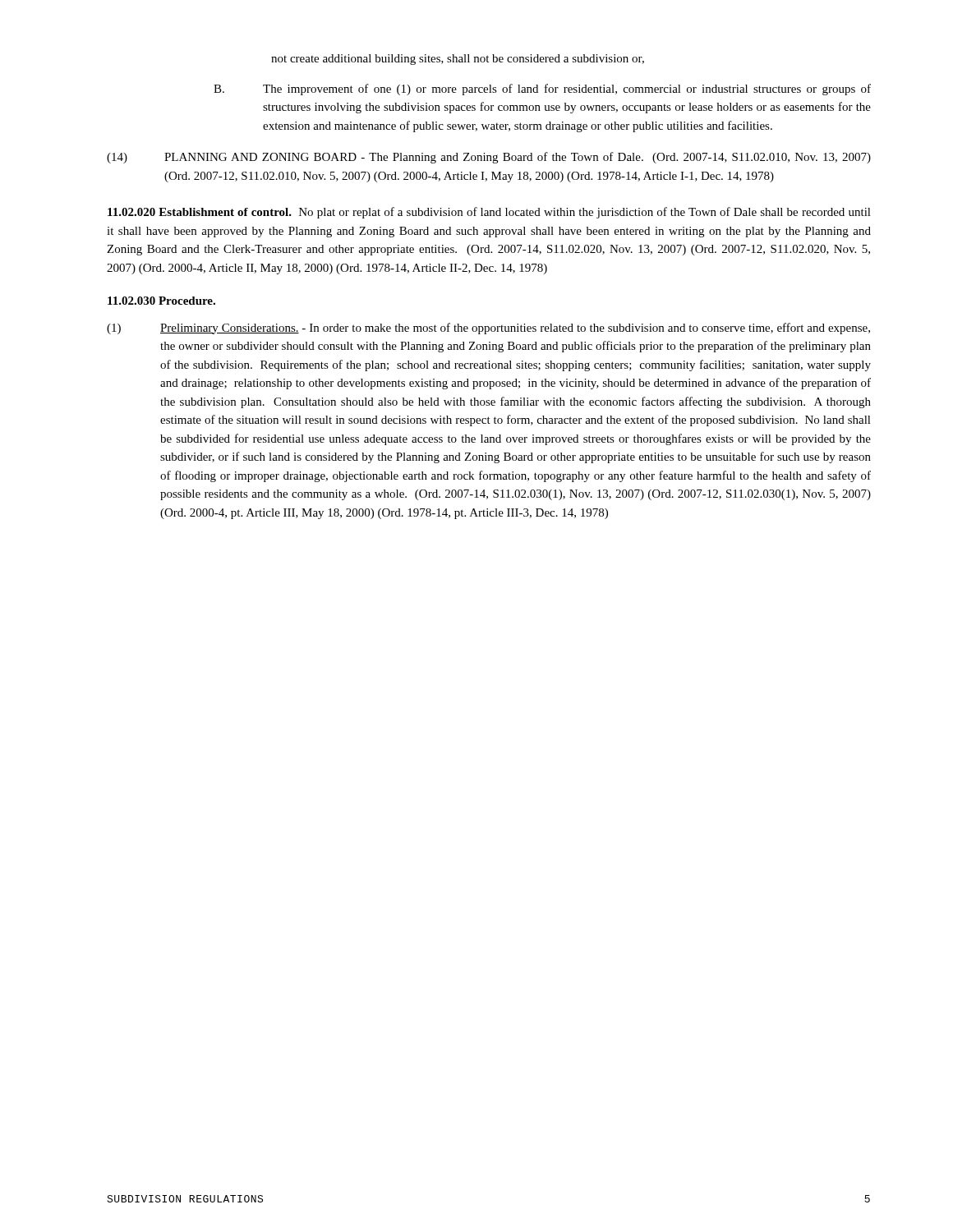Select the list item that says "B. The improvement of one (1) or"
Viewport: 953px width, 1232px height.
coord(542,107)
